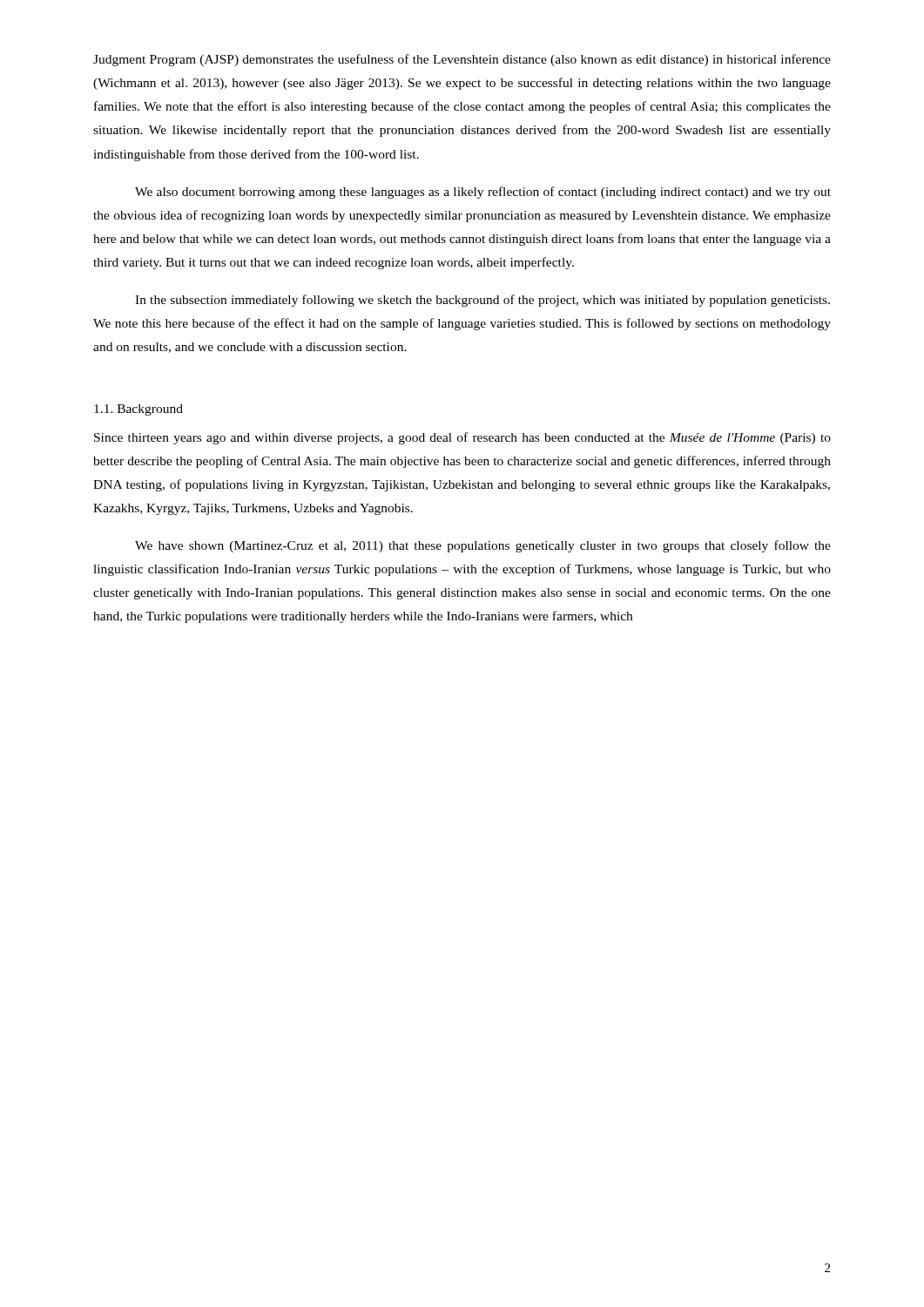Find the text block that says "We also document borrowing among these"
The width and height of the screenshot is (924, 1307).
462,226
